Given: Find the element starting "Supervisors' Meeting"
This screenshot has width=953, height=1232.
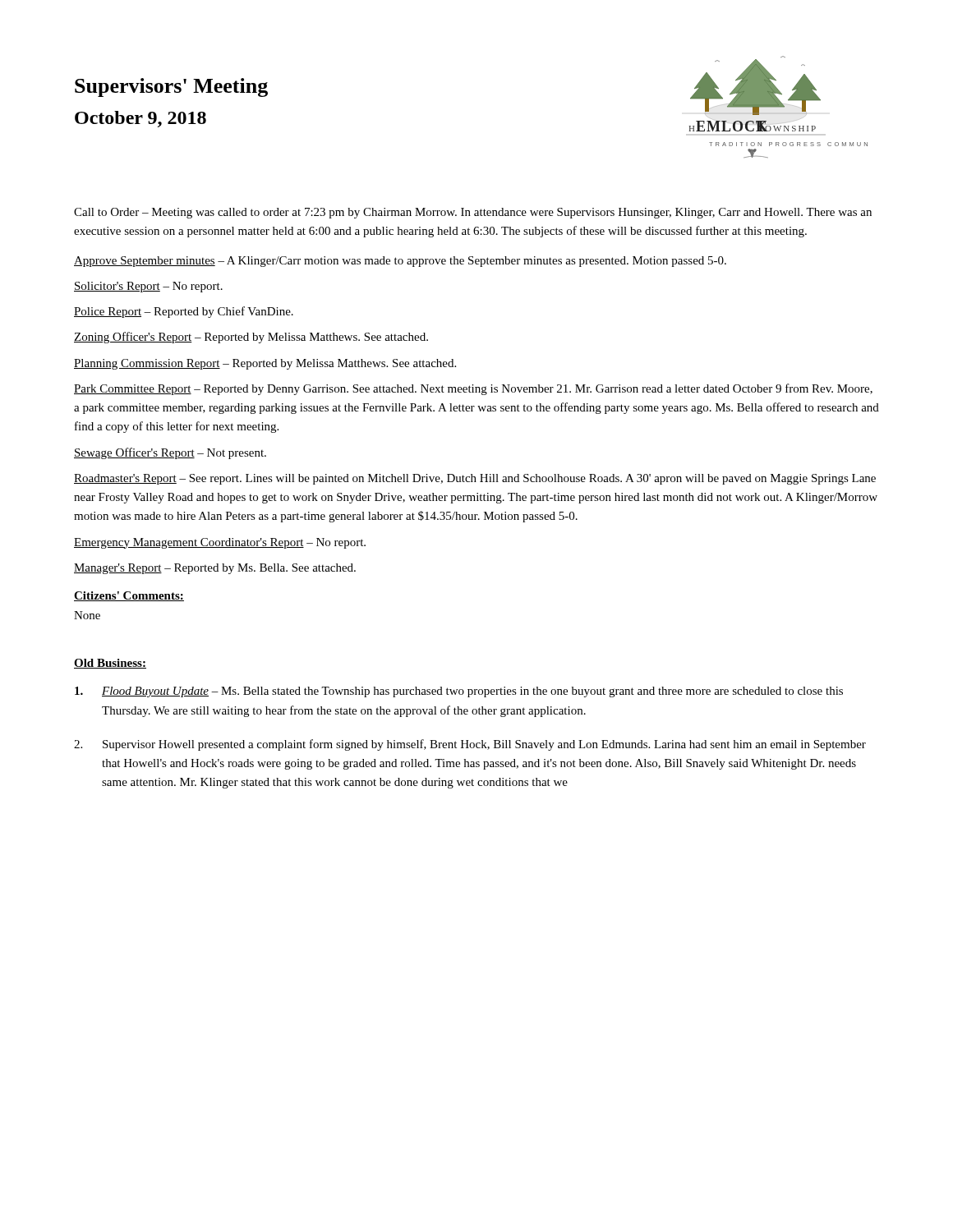Looking at the screenshot, I should tap(171, 86).
